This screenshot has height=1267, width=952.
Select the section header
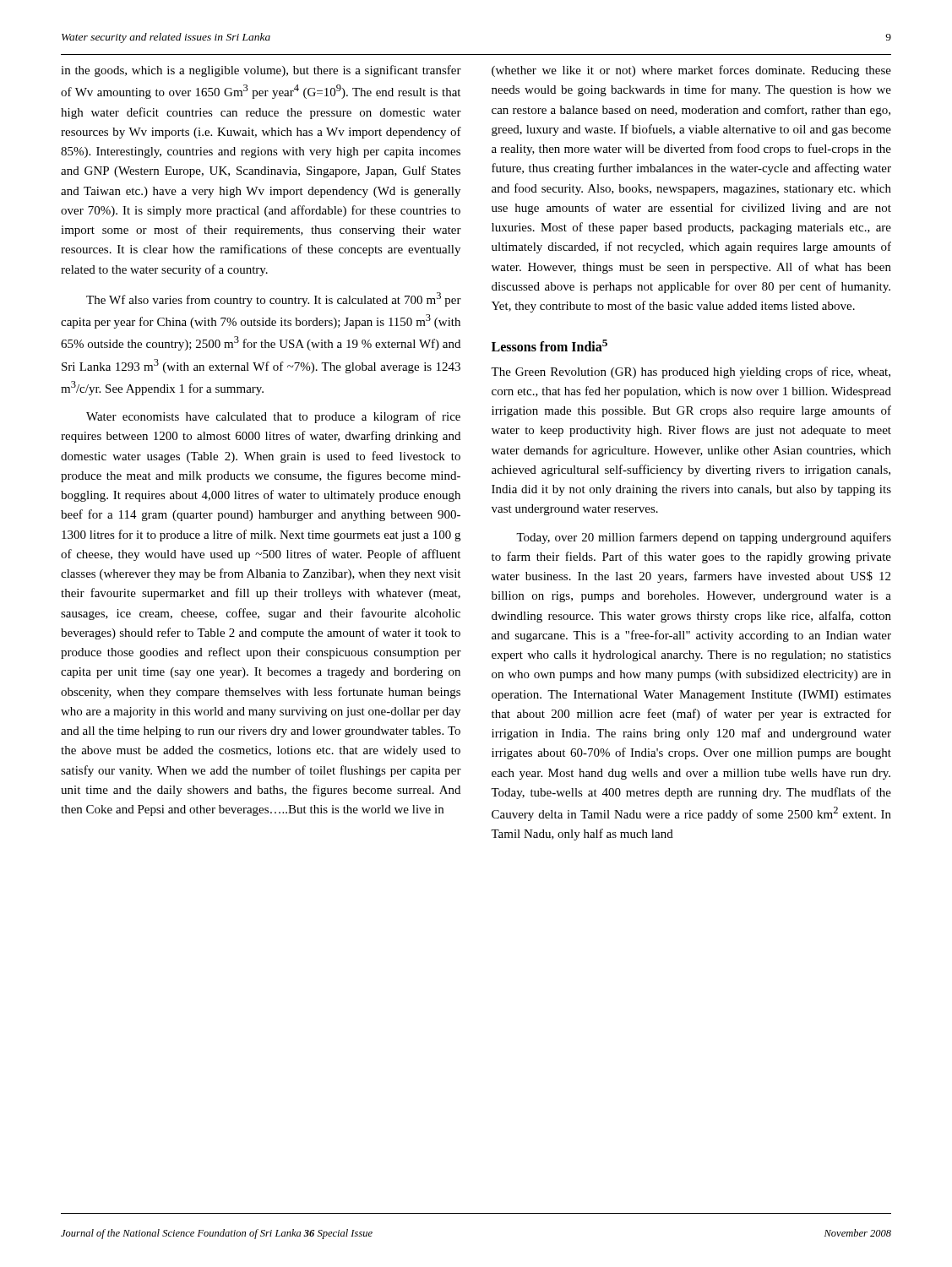pyautogui.click(x=549, y=345)
